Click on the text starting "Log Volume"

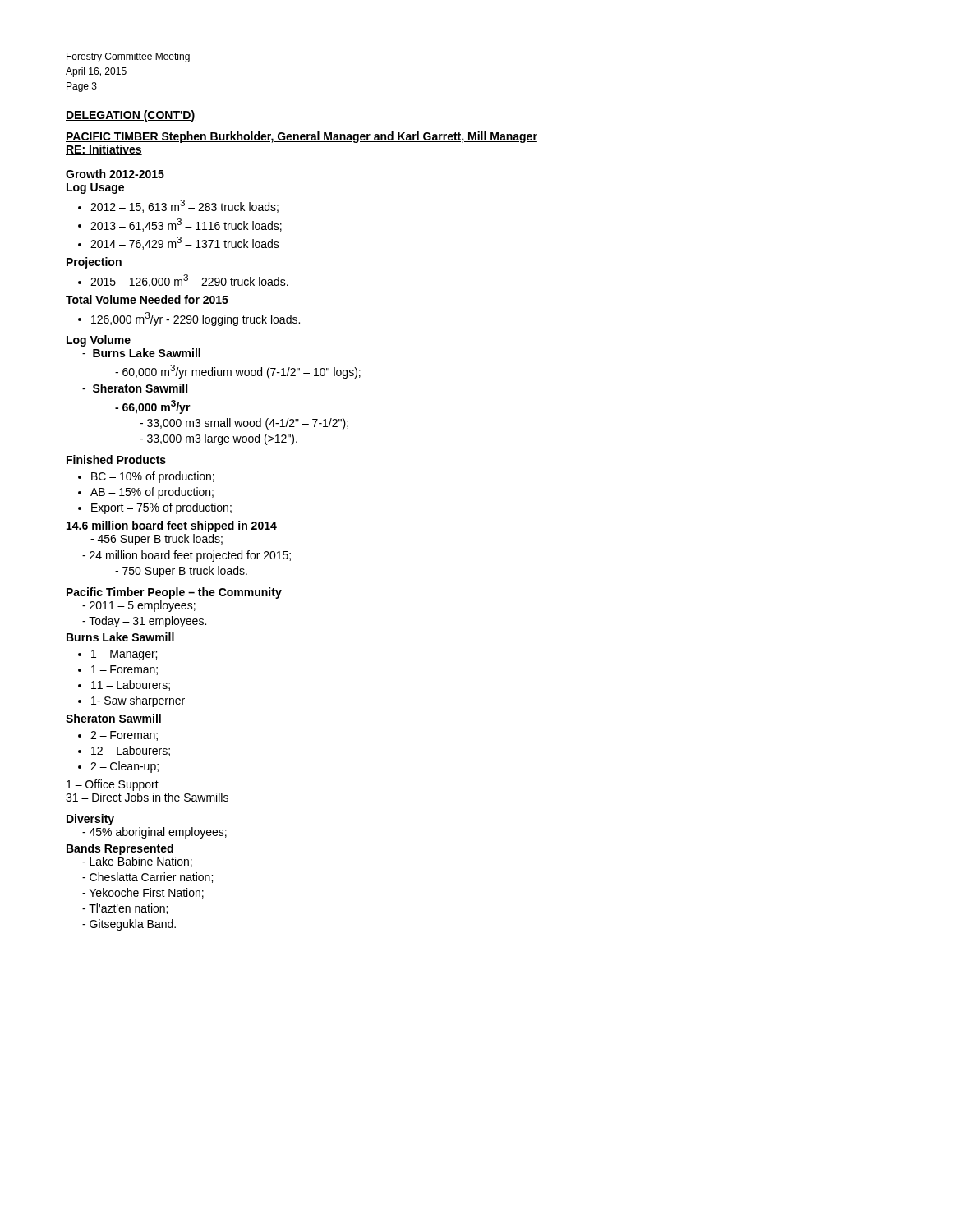(x=98, y=340)
